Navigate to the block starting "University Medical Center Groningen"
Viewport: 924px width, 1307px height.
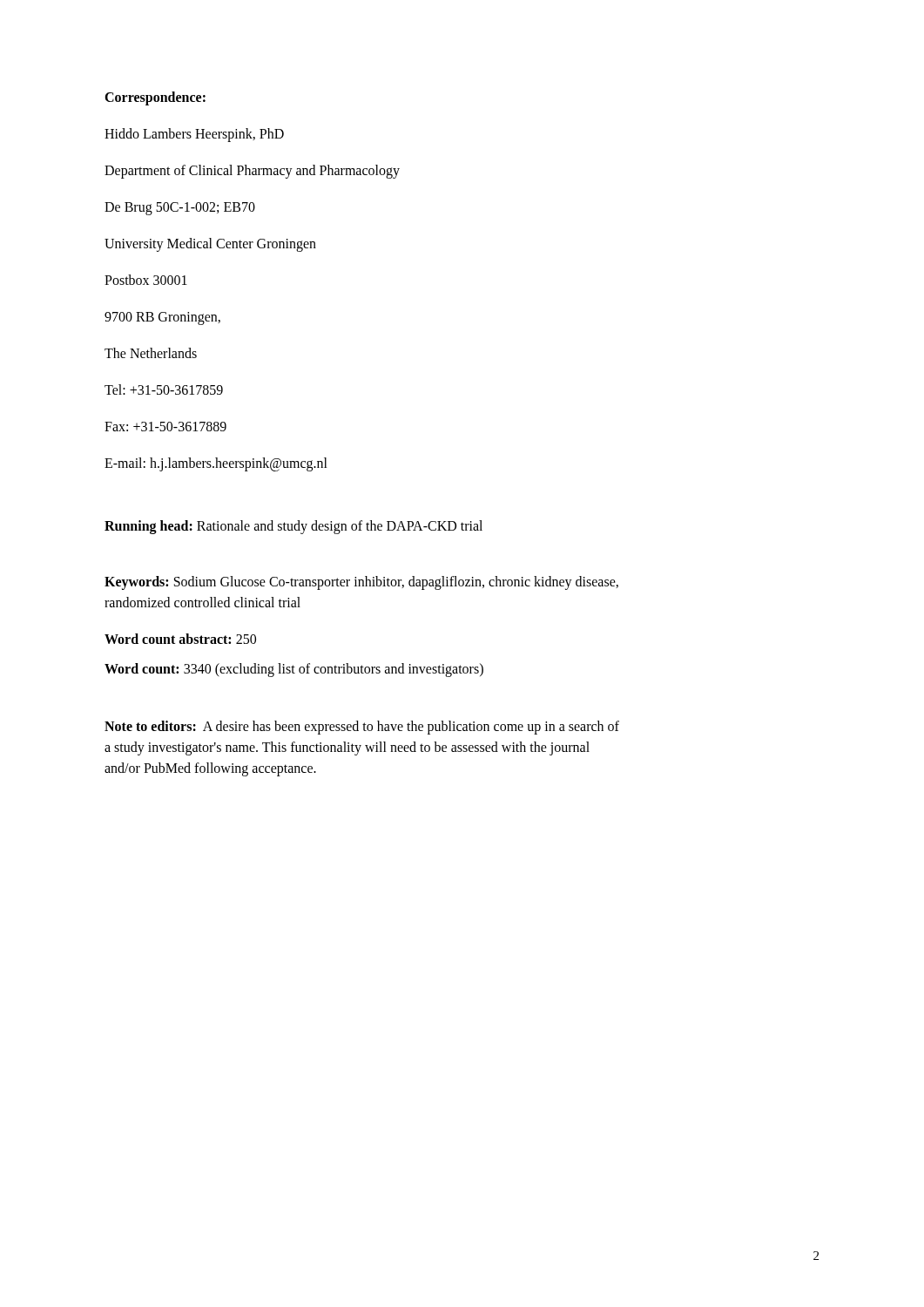[x=210, y=244]
